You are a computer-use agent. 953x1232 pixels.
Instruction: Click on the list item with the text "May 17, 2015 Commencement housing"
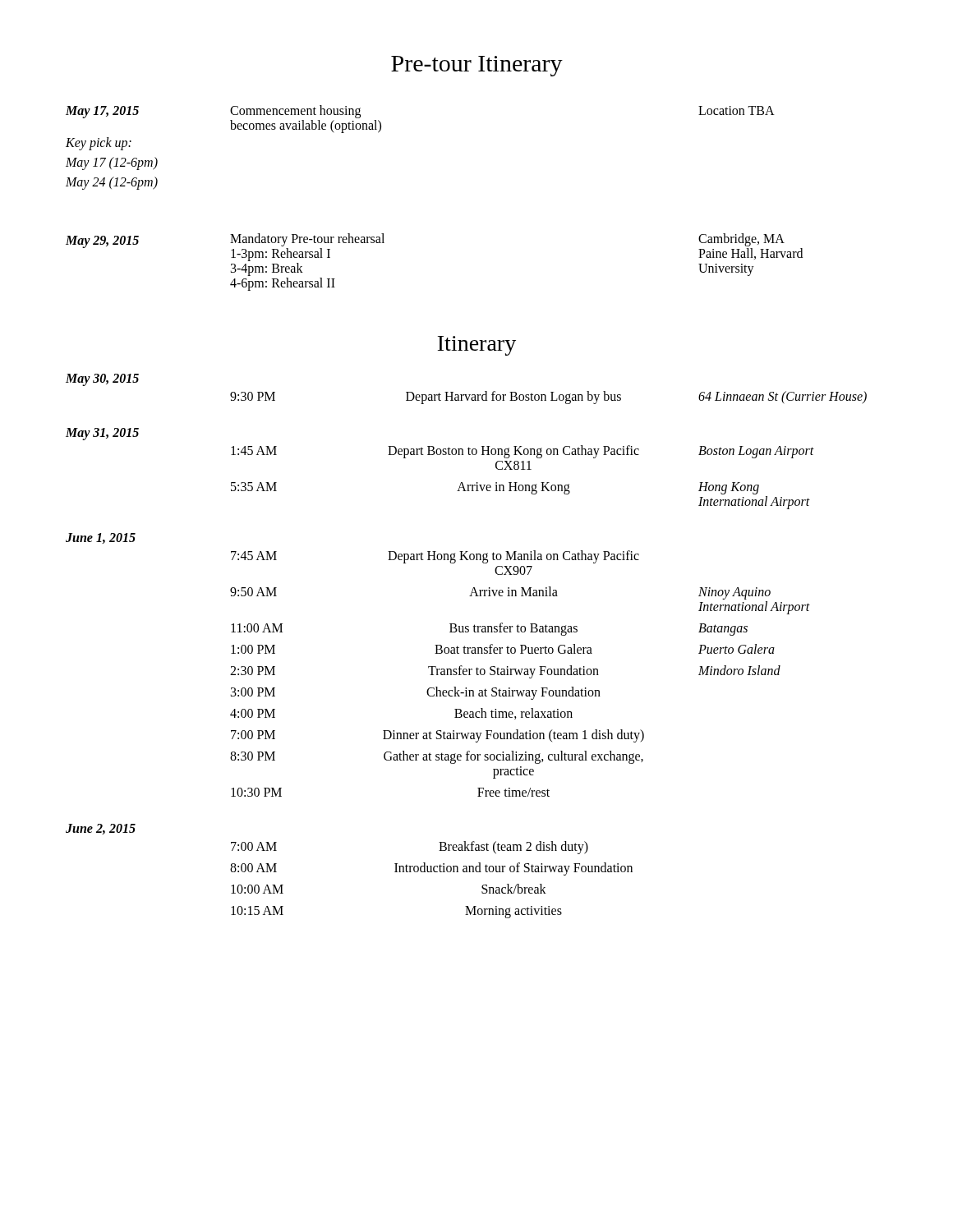click(104, 111)
